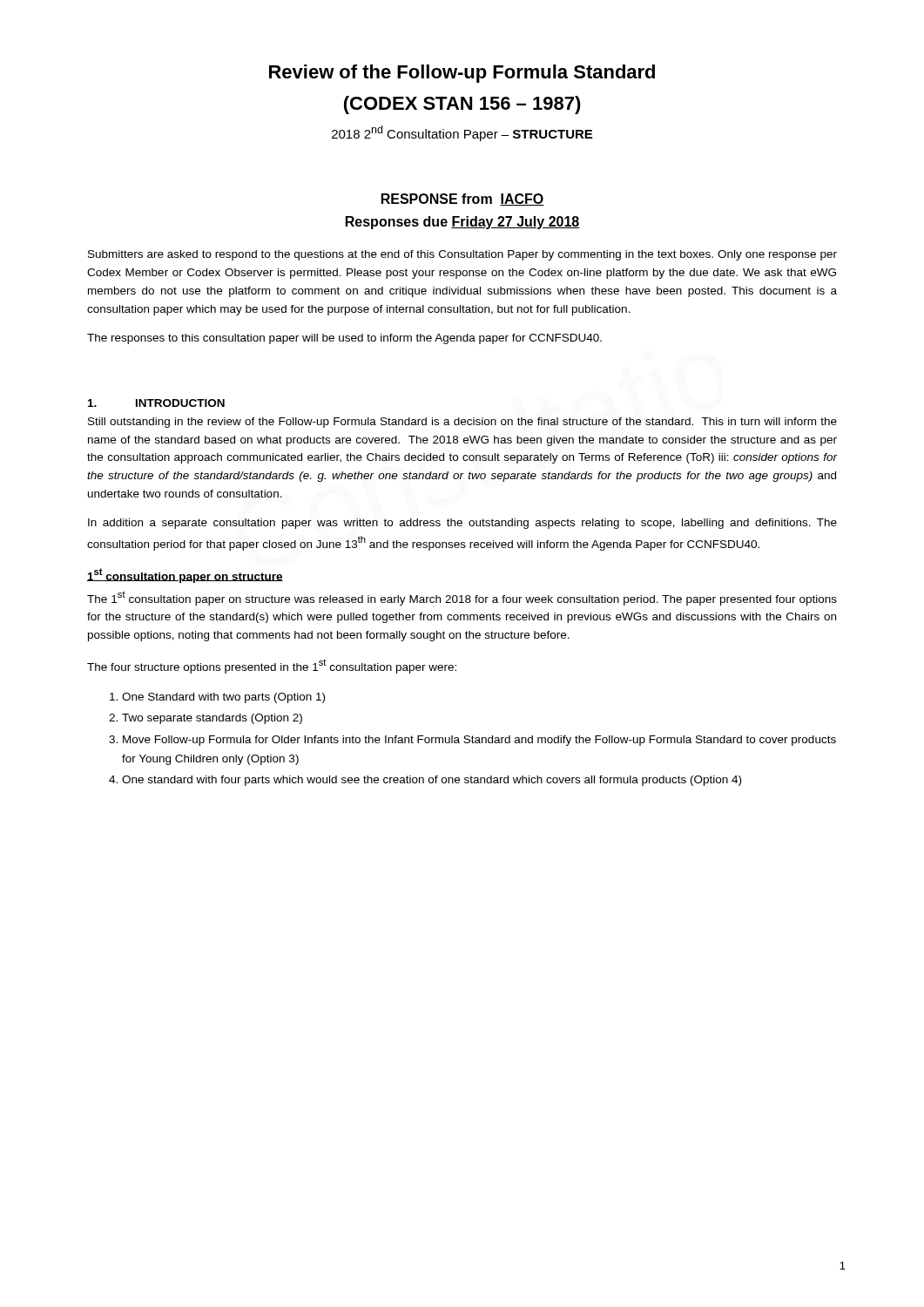
Task: Locate the text block with the text "The responses to this consultation paper will be"
Action: tap(462, 338)
